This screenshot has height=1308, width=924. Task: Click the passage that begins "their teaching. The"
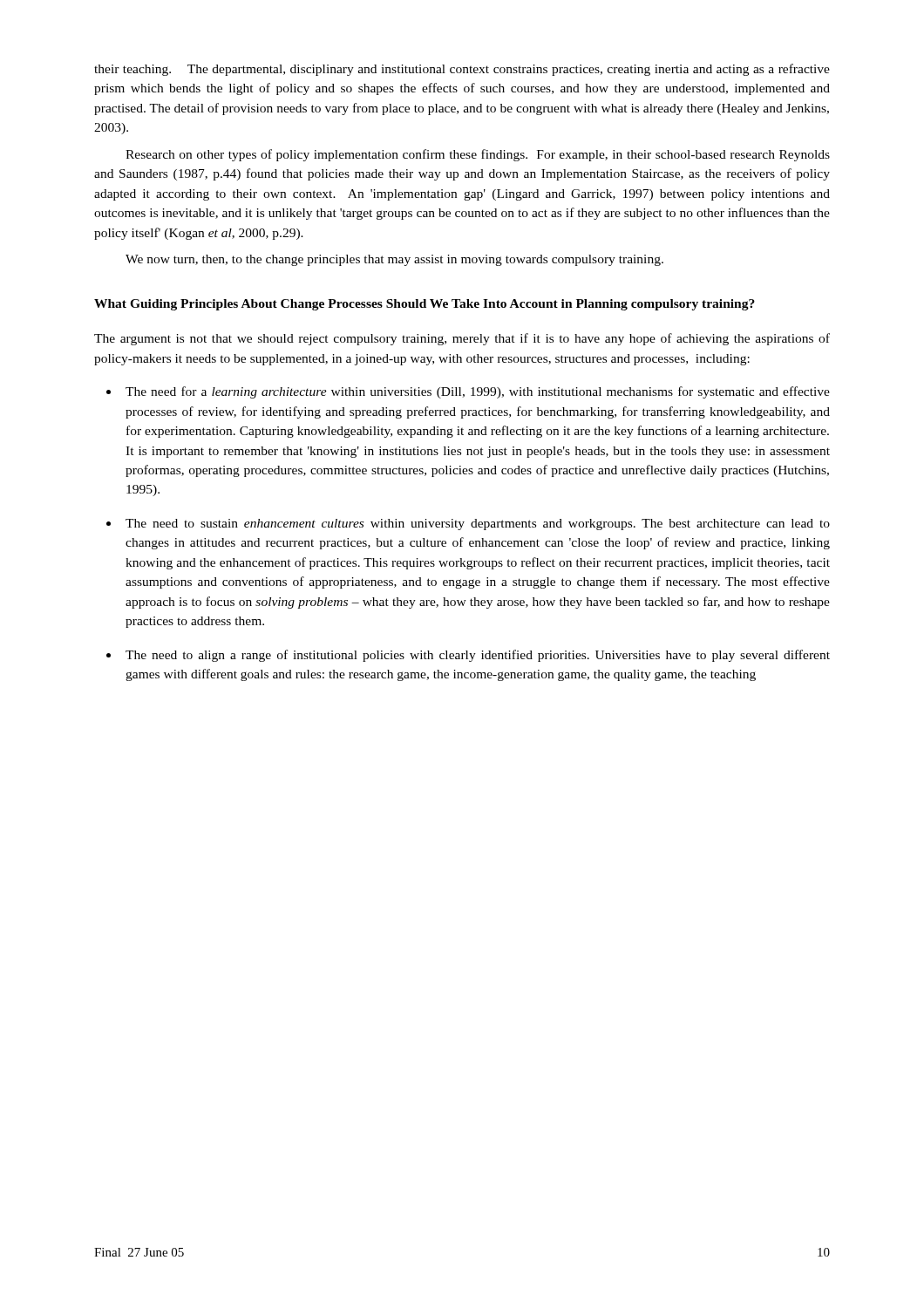click(462, 98)
